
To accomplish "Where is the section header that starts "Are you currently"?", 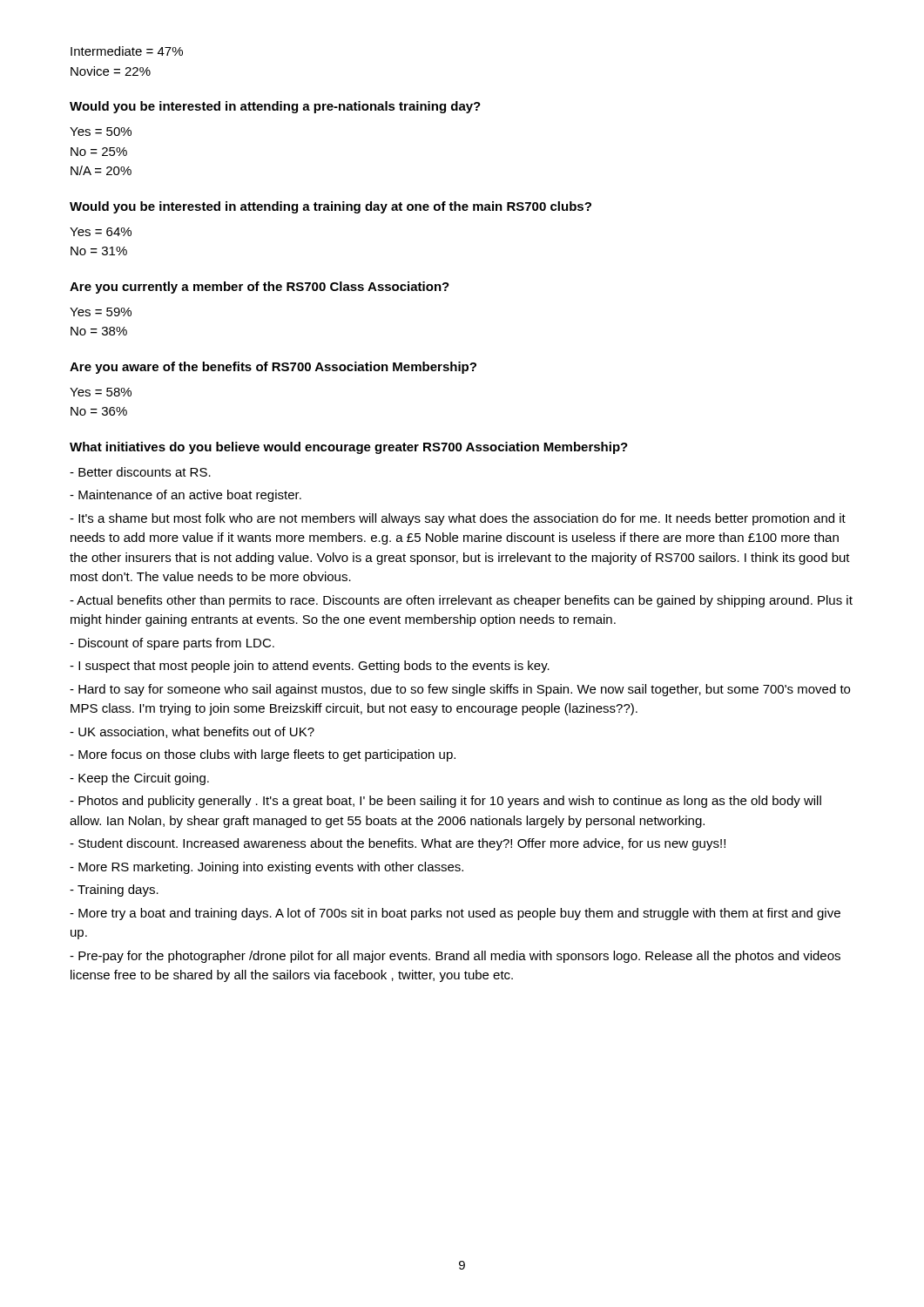I will [x=260, y=286].
